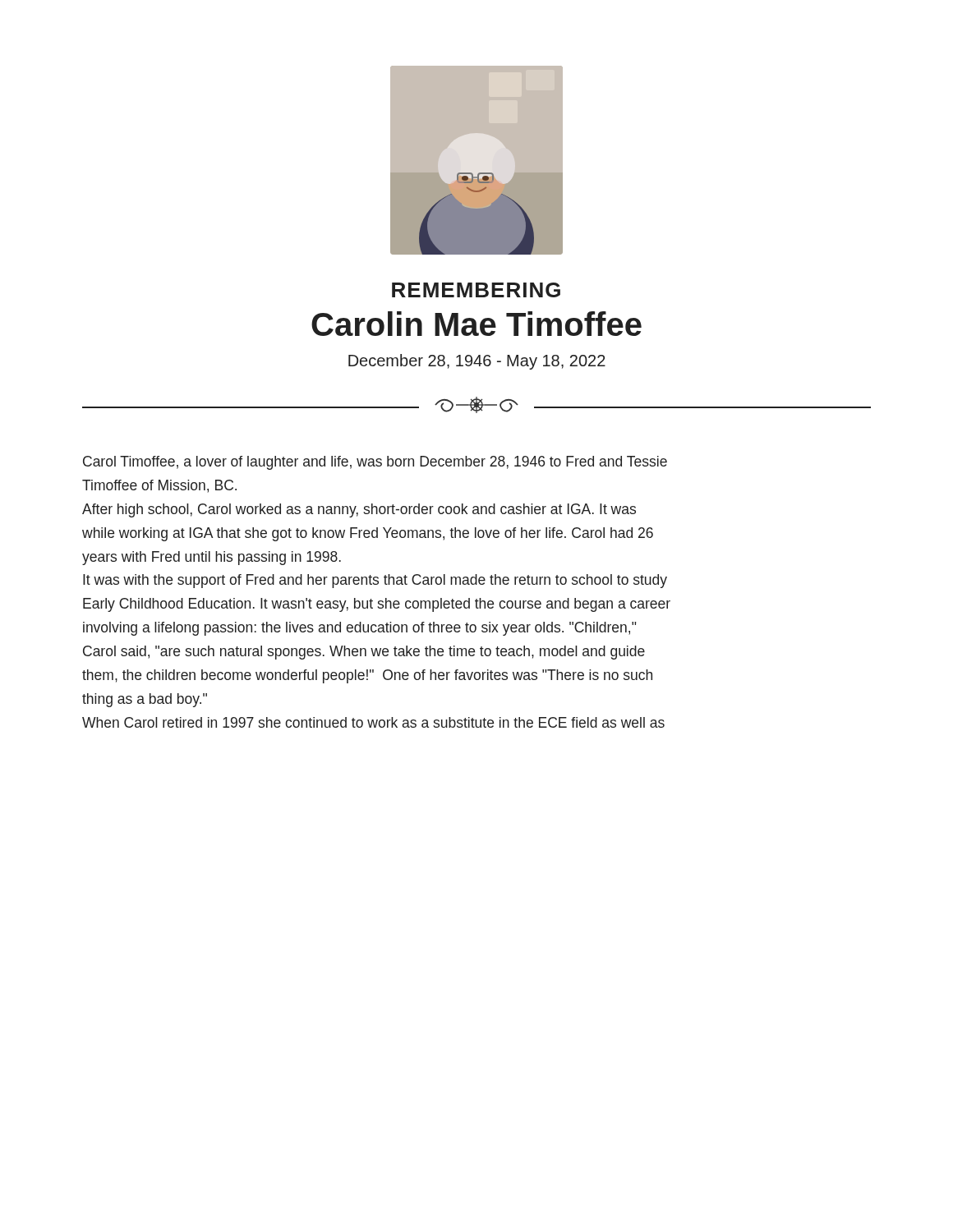
Task: Find the photo
Action: point(476,160)
